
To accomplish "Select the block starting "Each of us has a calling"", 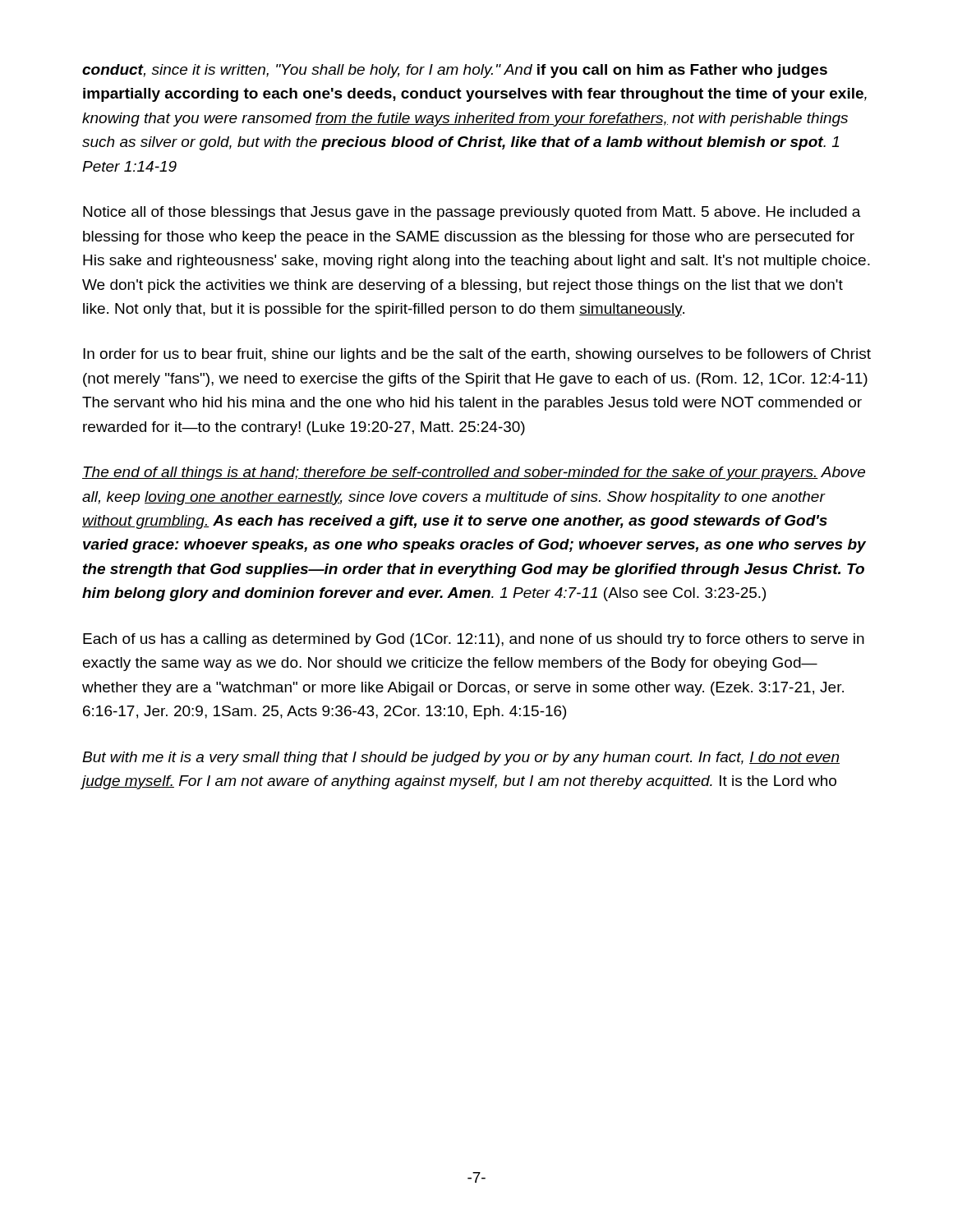I will 473,675.
